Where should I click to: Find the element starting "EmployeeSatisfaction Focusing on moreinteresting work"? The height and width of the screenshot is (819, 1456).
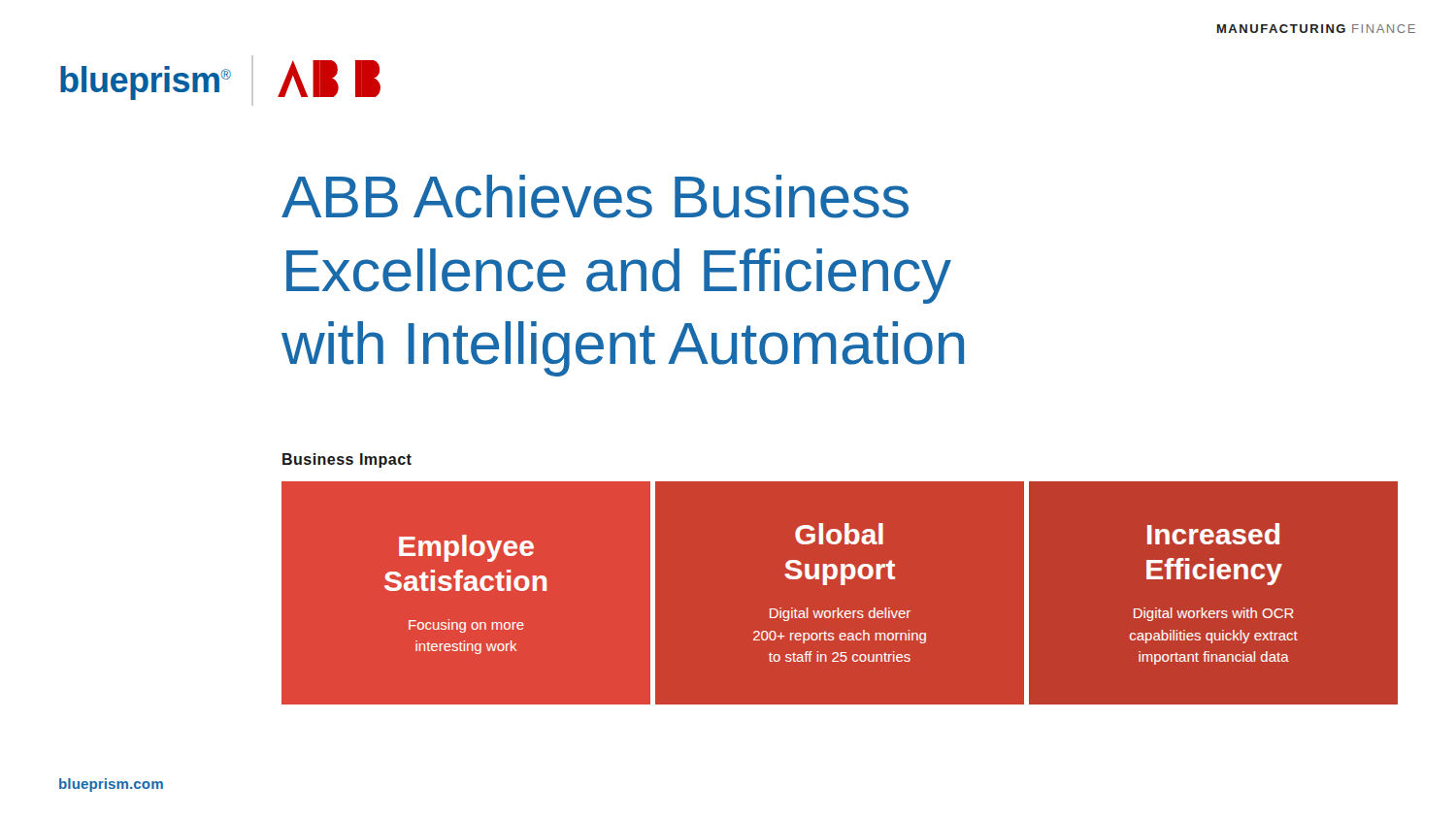click(x=466, y=593)
